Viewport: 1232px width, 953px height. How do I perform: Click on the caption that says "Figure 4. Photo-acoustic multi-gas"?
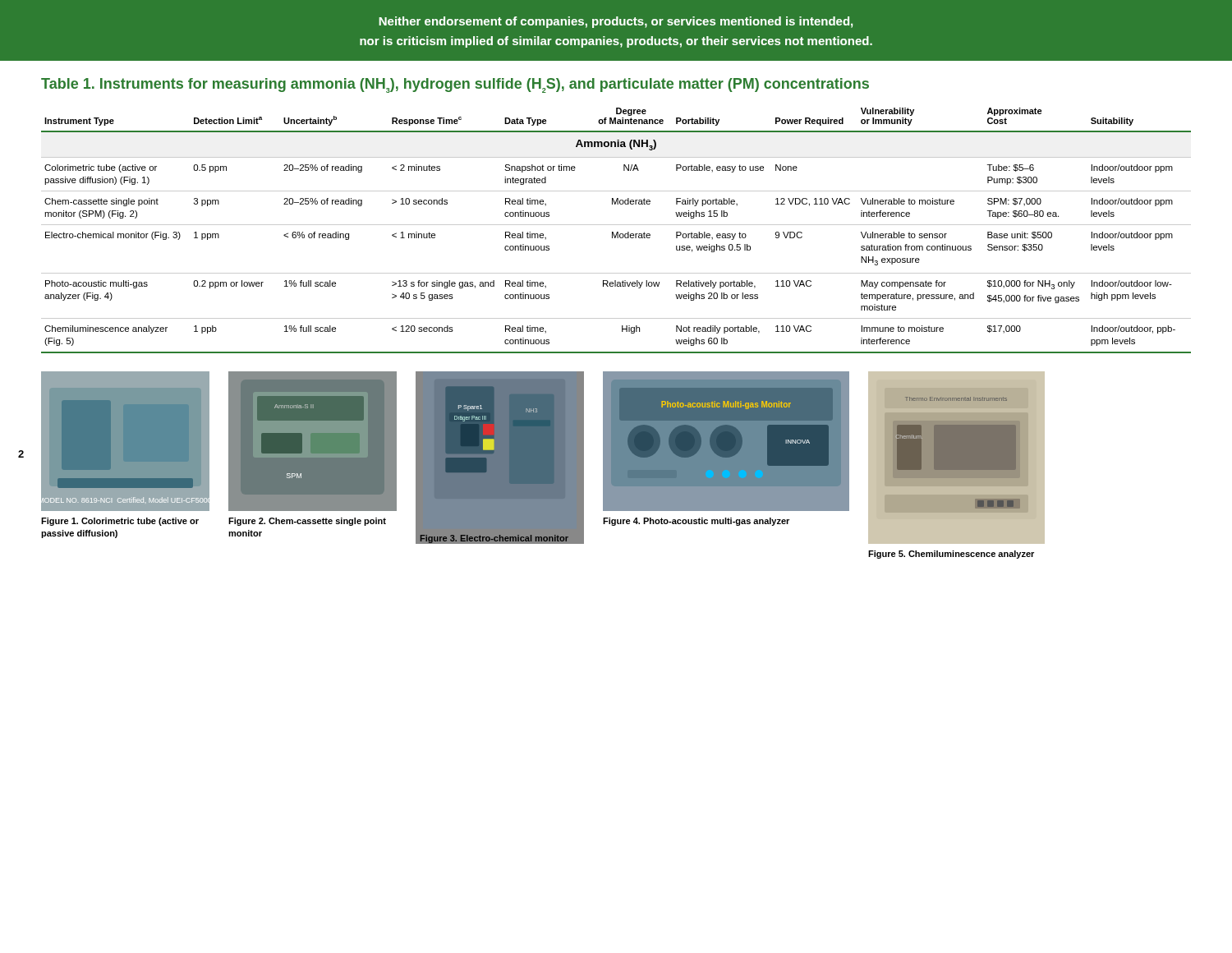tap(696, 521)
